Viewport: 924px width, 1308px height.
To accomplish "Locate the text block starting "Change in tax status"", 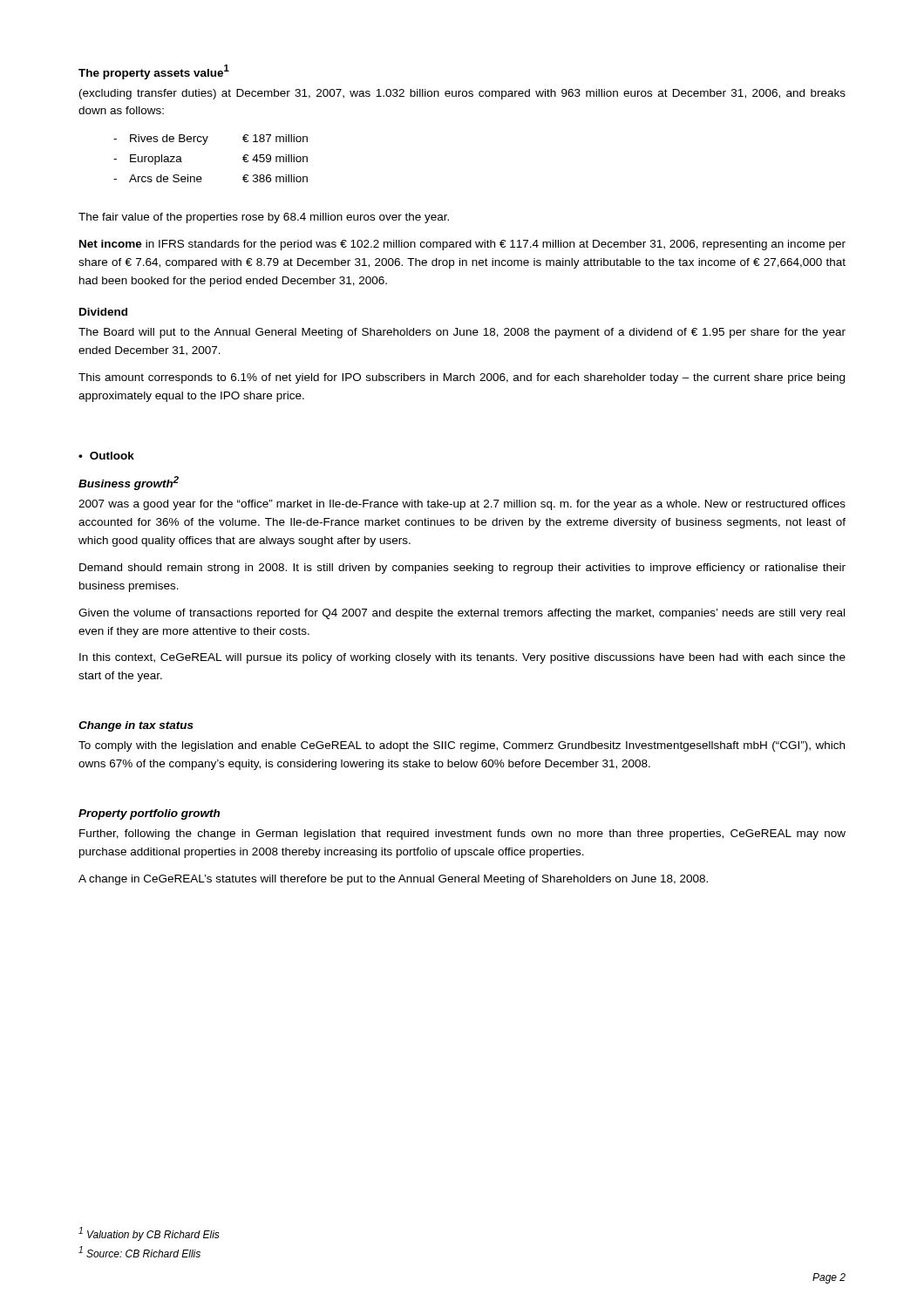I will coord(136,725).
